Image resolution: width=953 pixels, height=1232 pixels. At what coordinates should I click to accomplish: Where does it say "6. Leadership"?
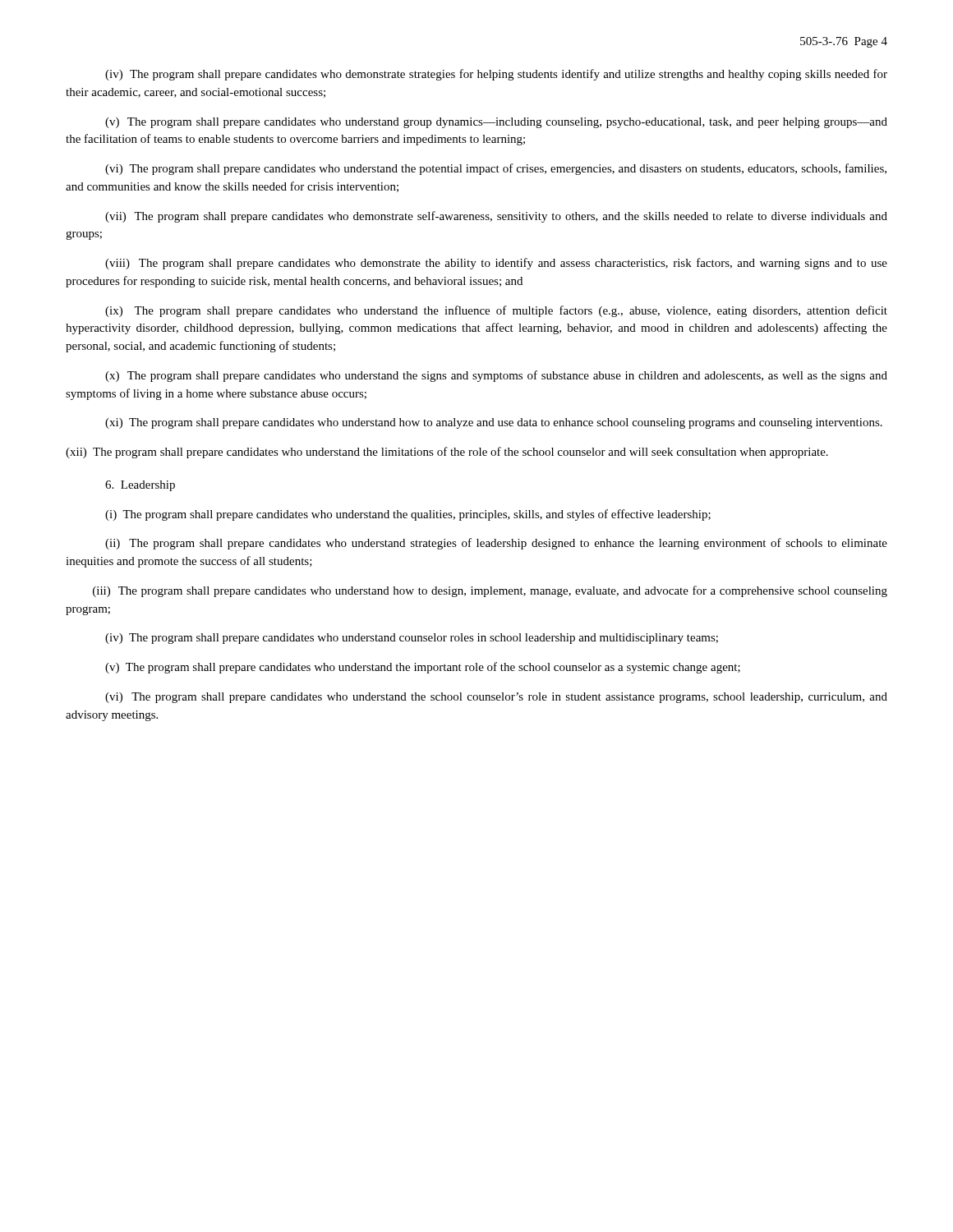140,484
